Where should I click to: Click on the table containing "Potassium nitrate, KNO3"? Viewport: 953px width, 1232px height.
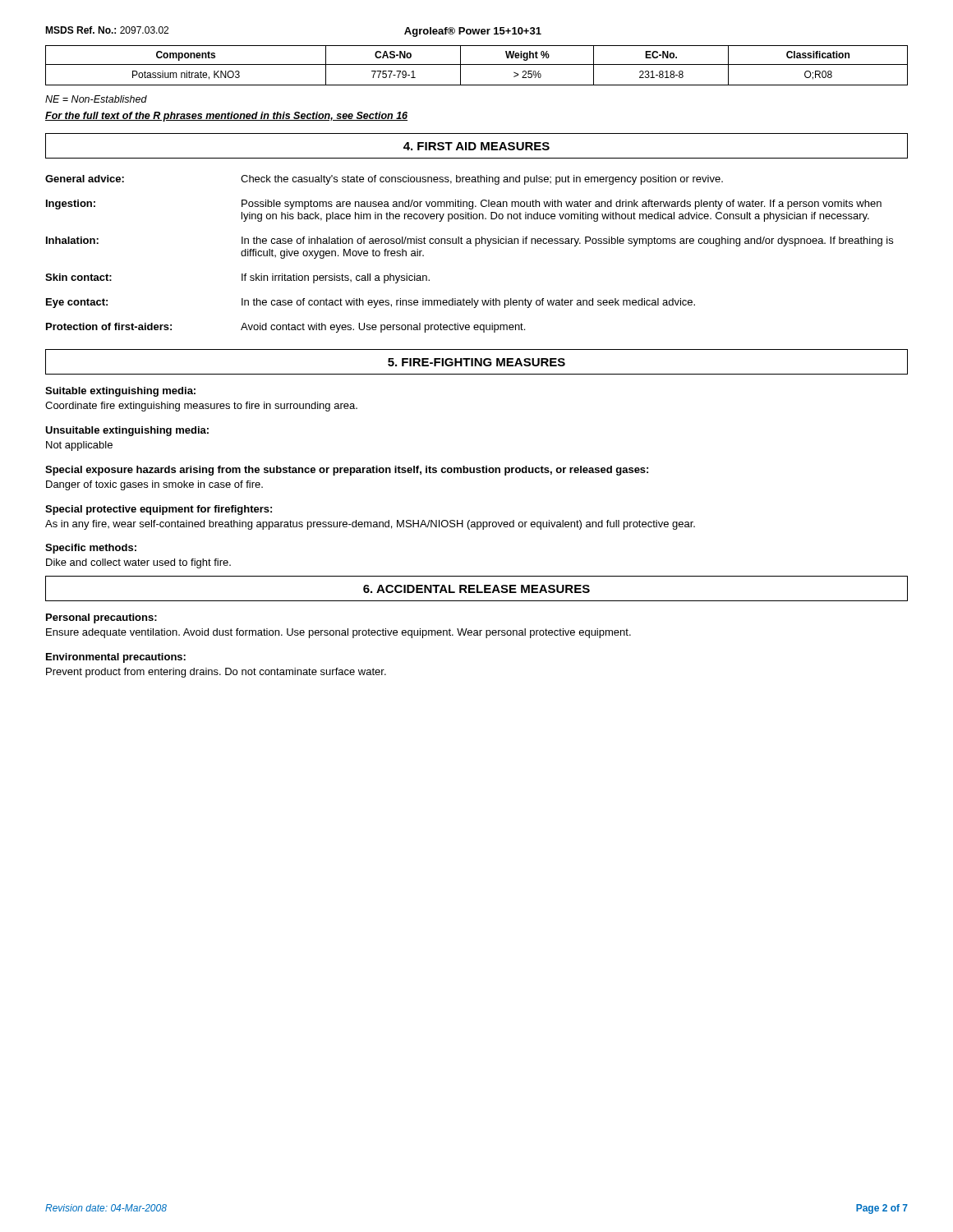coord(476,65)
